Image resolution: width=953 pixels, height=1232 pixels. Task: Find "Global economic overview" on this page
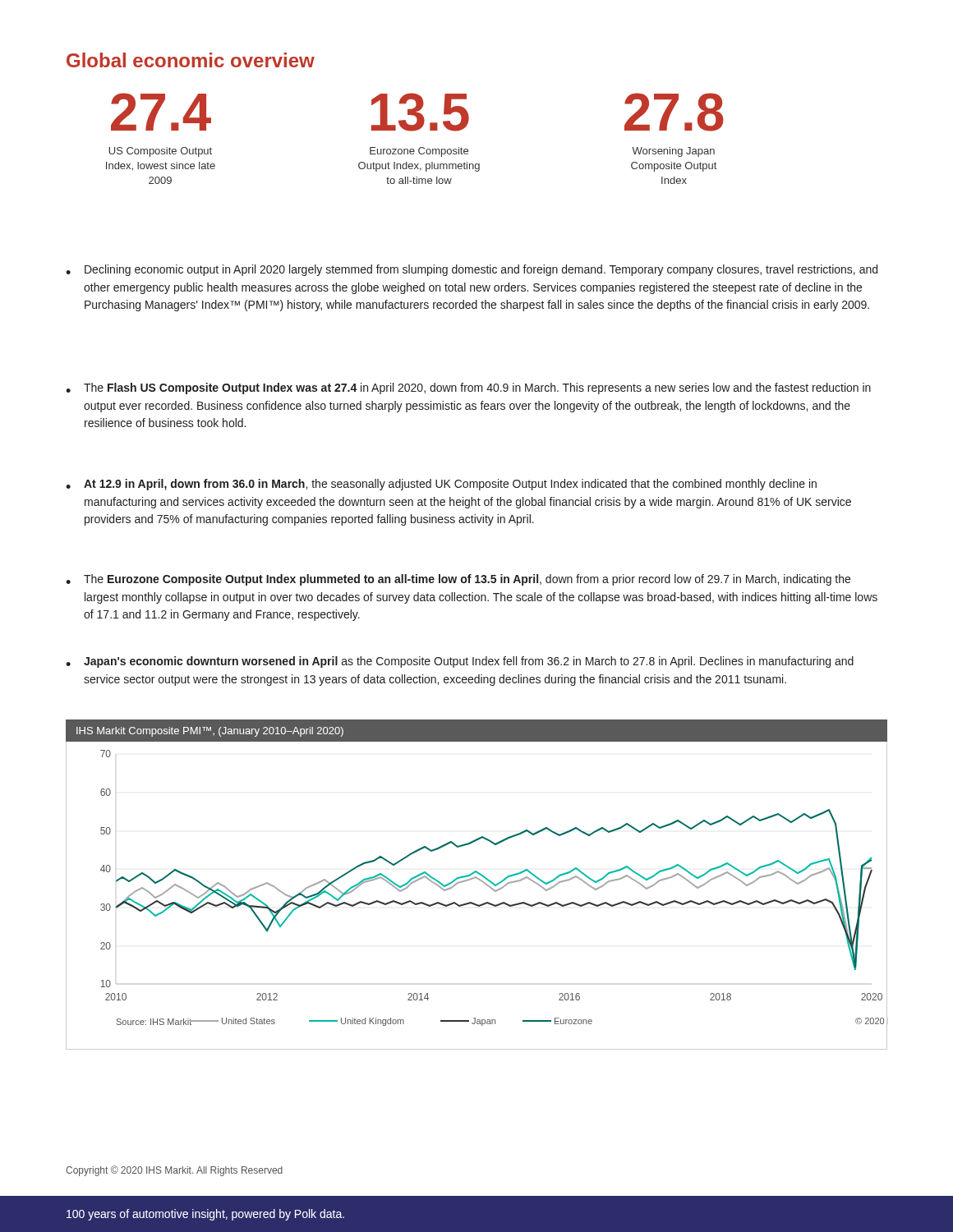point(190,60)
